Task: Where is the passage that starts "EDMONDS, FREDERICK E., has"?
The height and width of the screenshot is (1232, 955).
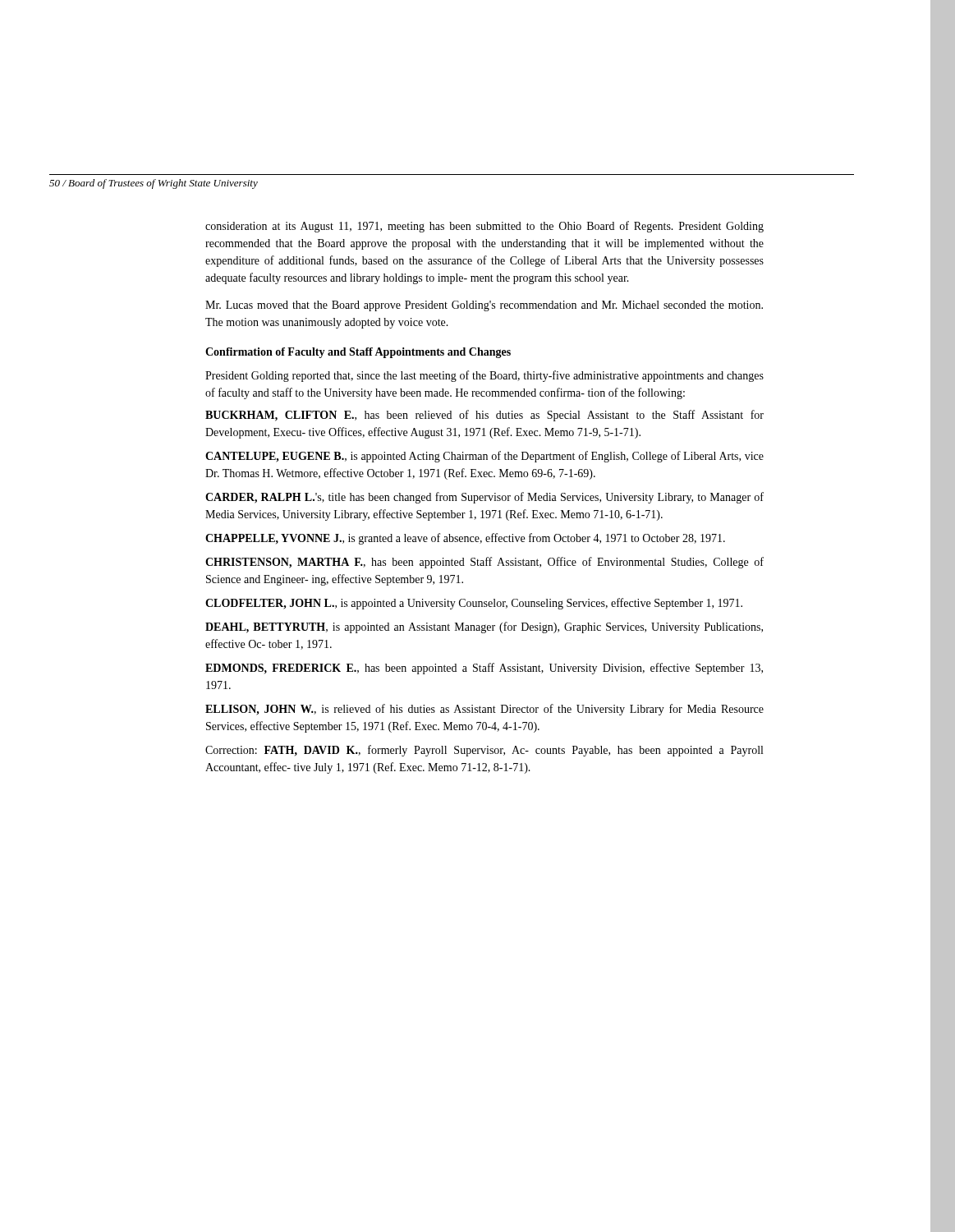Action: point(485,677)
